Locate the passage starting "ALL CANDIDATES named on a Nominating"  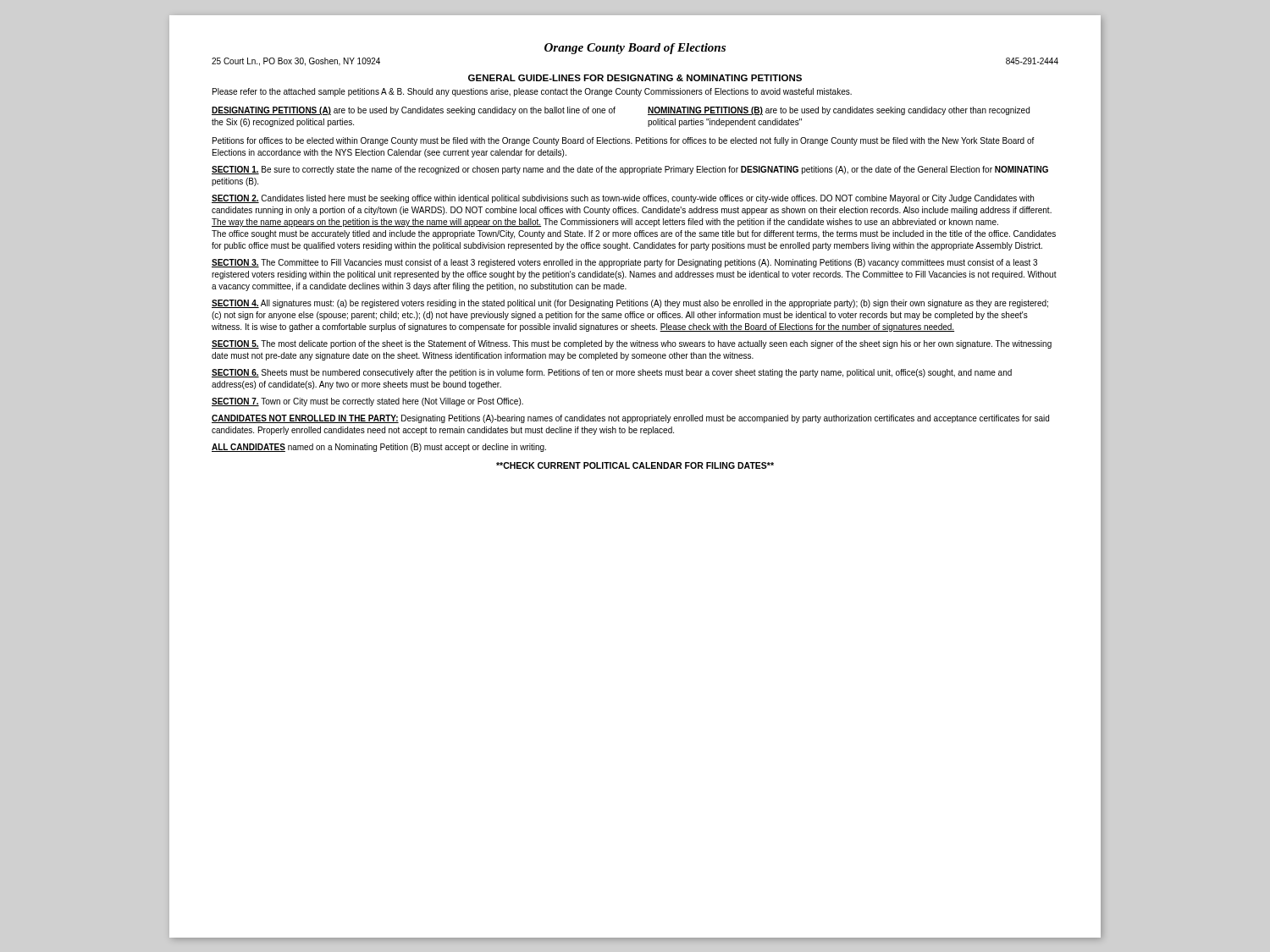[379, 447]
